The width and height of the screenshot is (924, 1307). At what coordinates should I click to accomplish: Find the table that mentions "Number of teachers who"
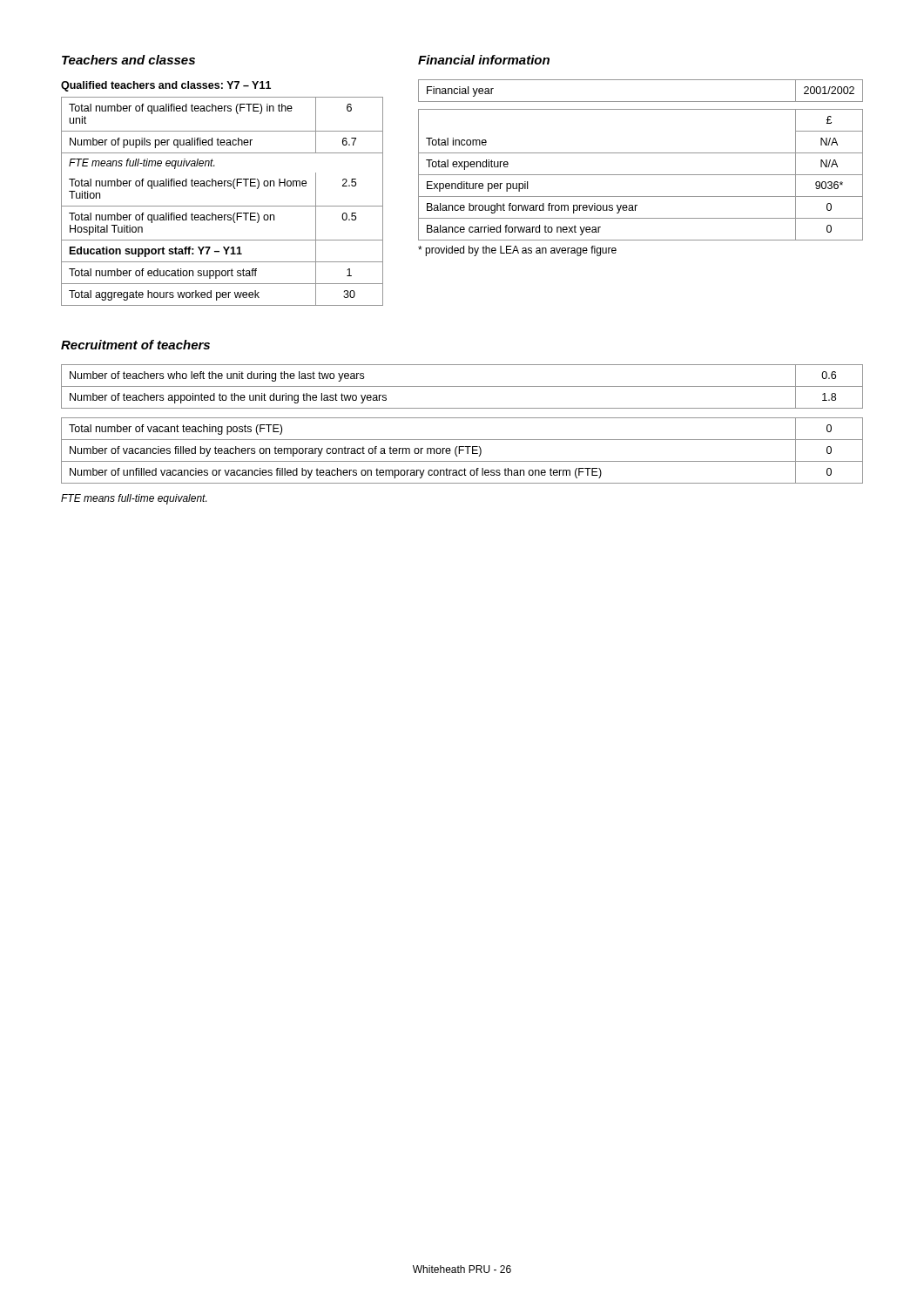tap(462, 424)
